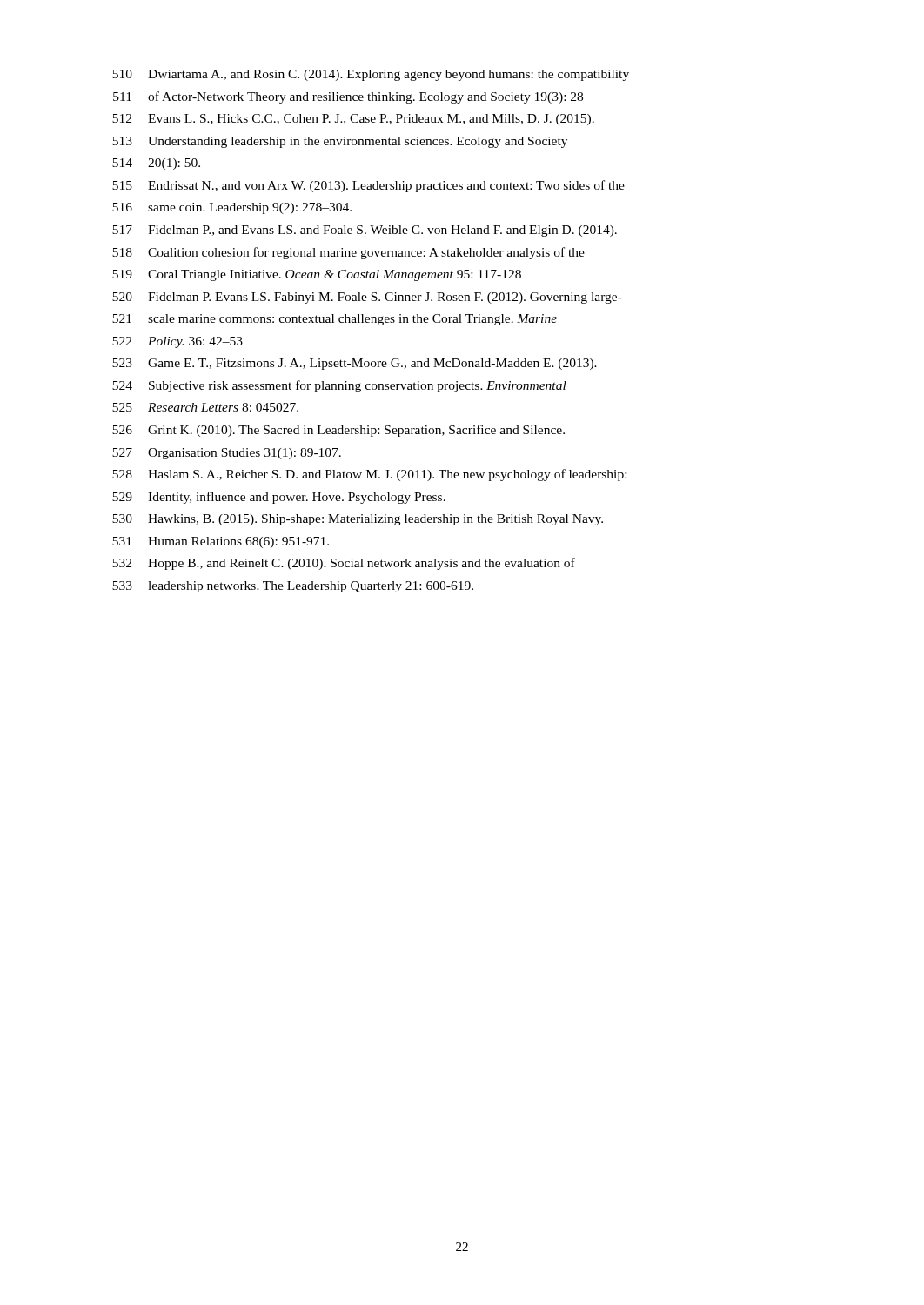Screen dimensions: 1305x924
Task: Select the region starting "511 of Actor-Network"
Action: point(466,96)
